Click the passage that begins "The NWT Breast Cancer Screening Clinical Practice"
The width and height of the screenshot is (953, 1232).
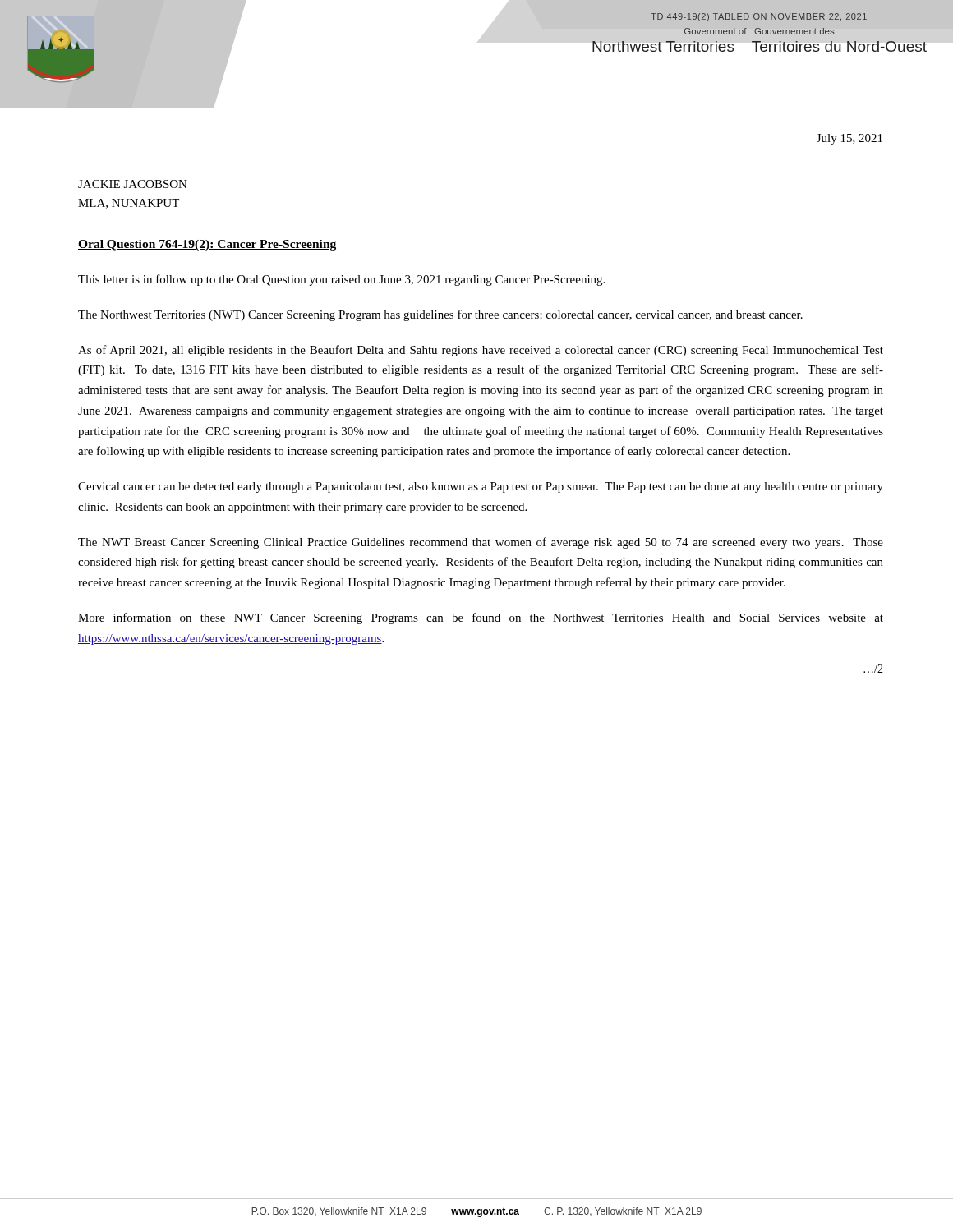(x=481, y=562)
